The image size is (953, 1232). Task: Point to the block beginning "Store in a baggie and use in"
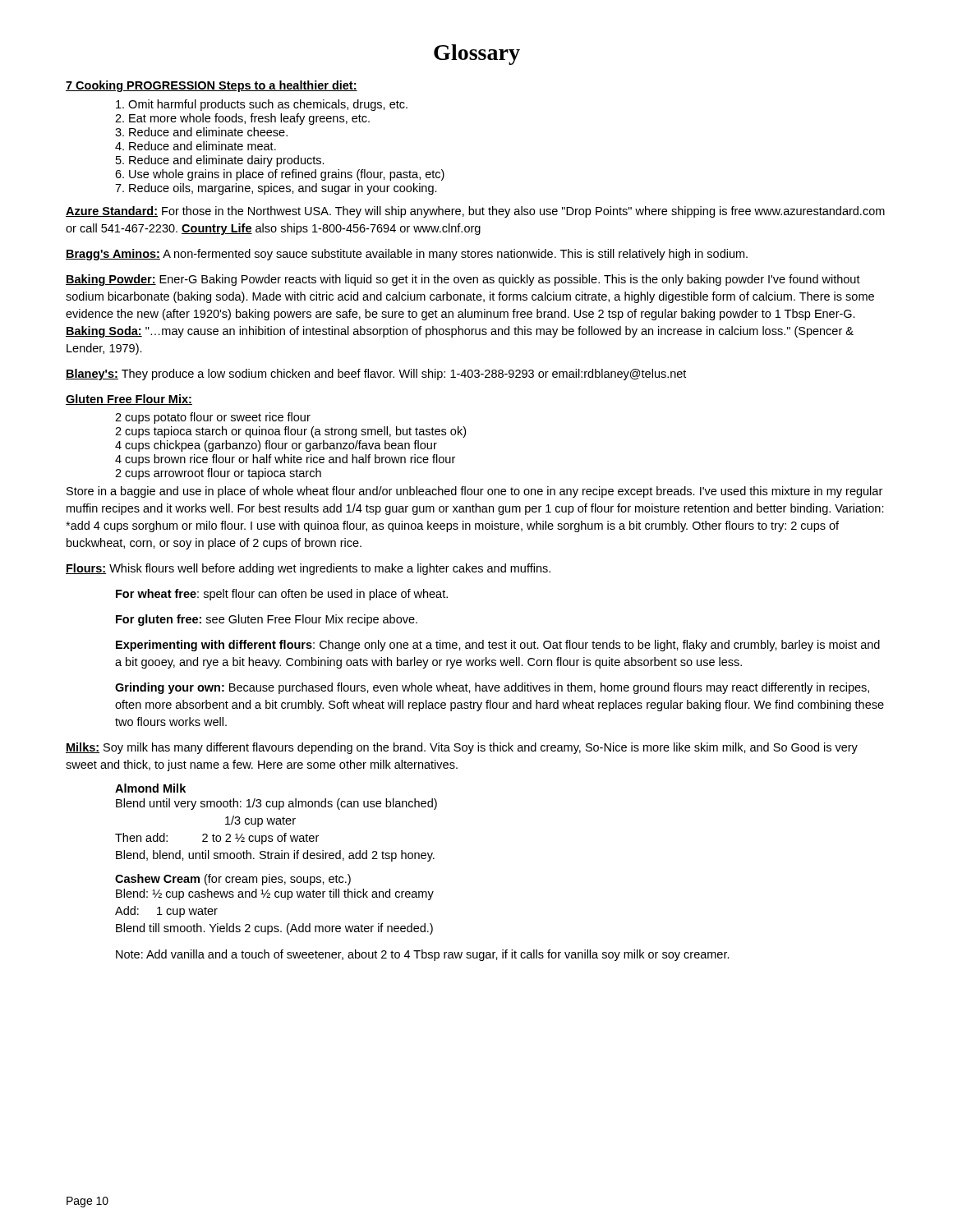point(475,517)
